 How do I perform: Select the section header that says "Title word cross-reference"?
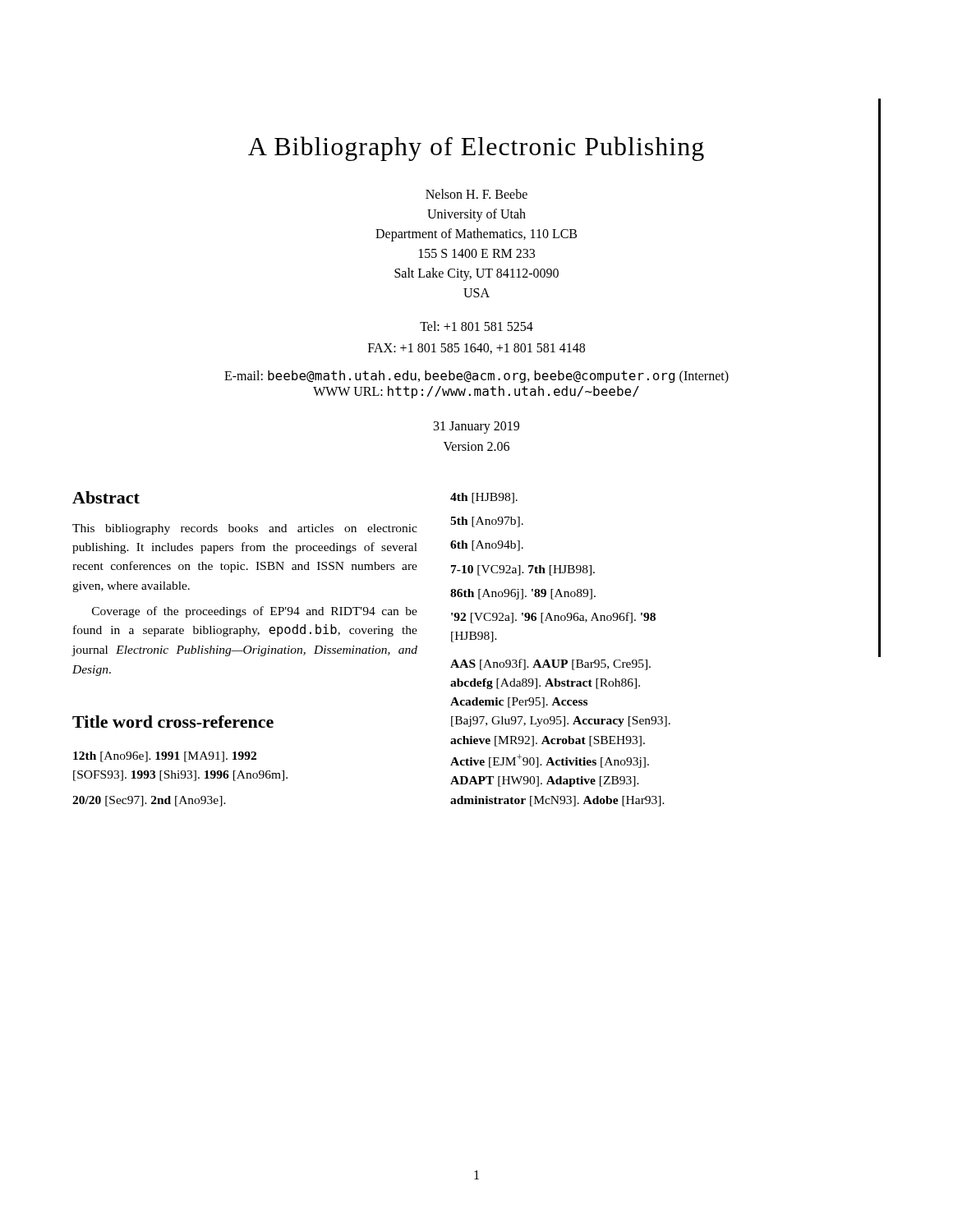coord(173,722)
